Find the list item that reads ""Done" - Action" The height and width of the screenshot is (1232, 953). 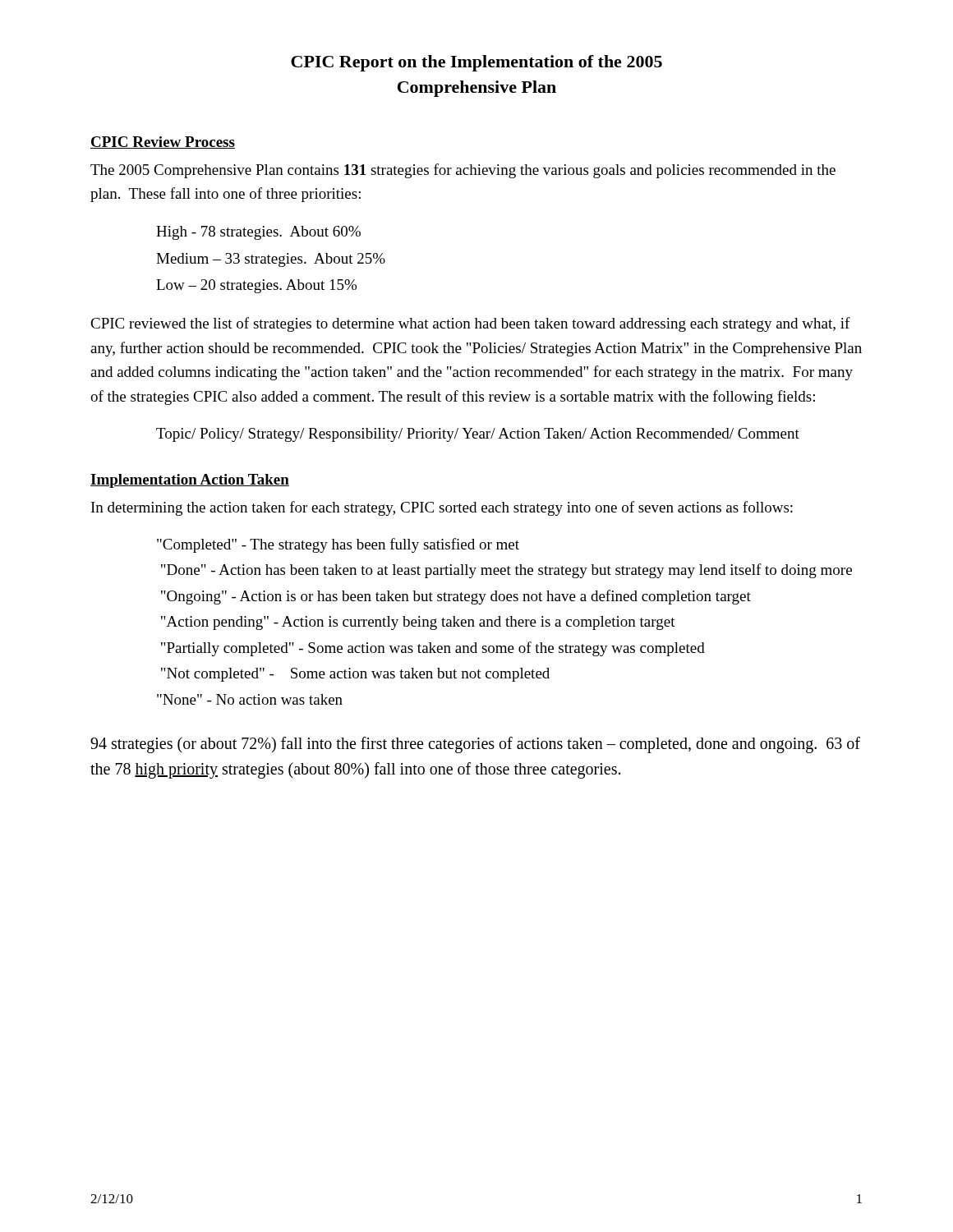click(504, 570)
